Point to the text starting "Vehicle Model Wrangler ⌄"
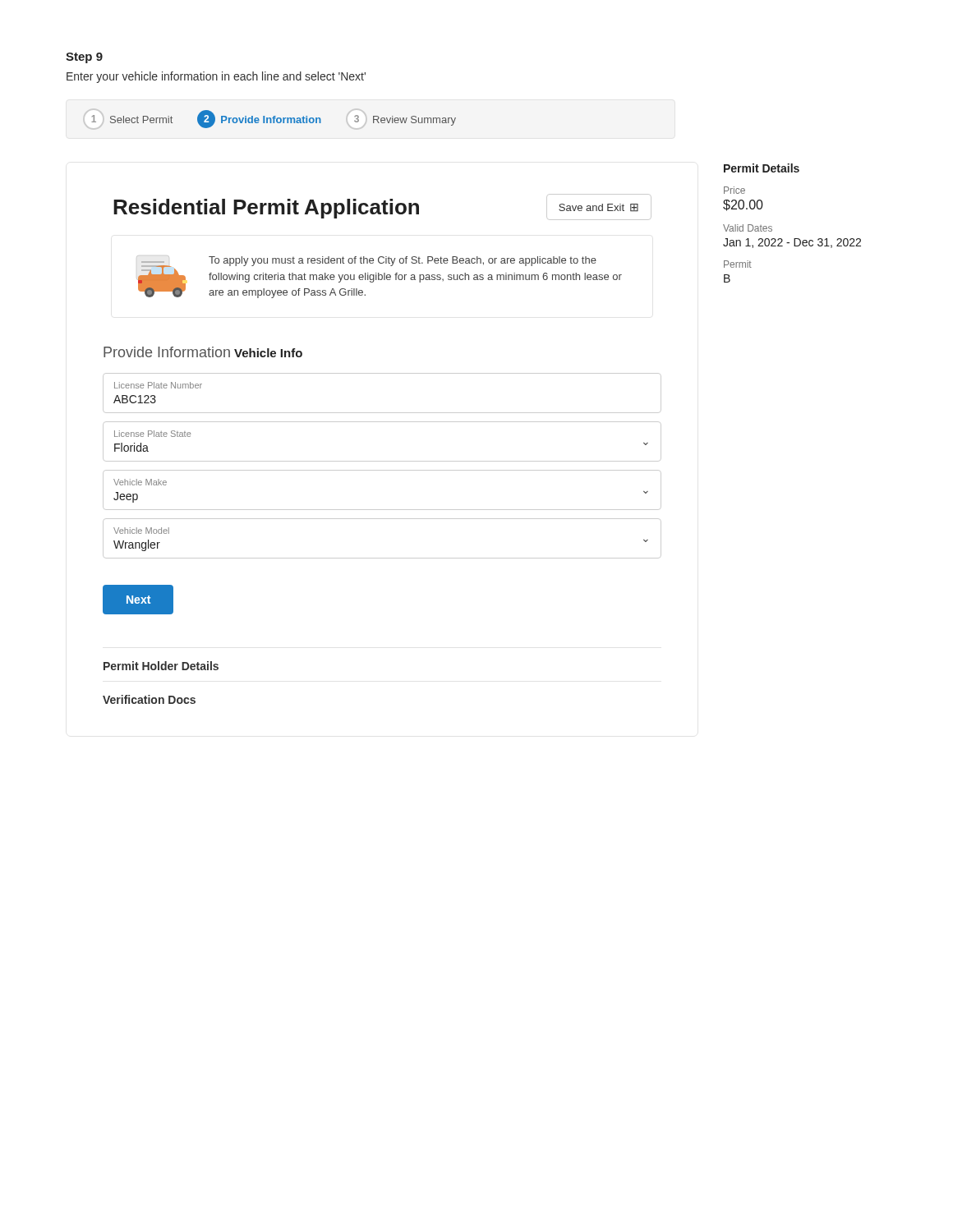 (141, 531)
